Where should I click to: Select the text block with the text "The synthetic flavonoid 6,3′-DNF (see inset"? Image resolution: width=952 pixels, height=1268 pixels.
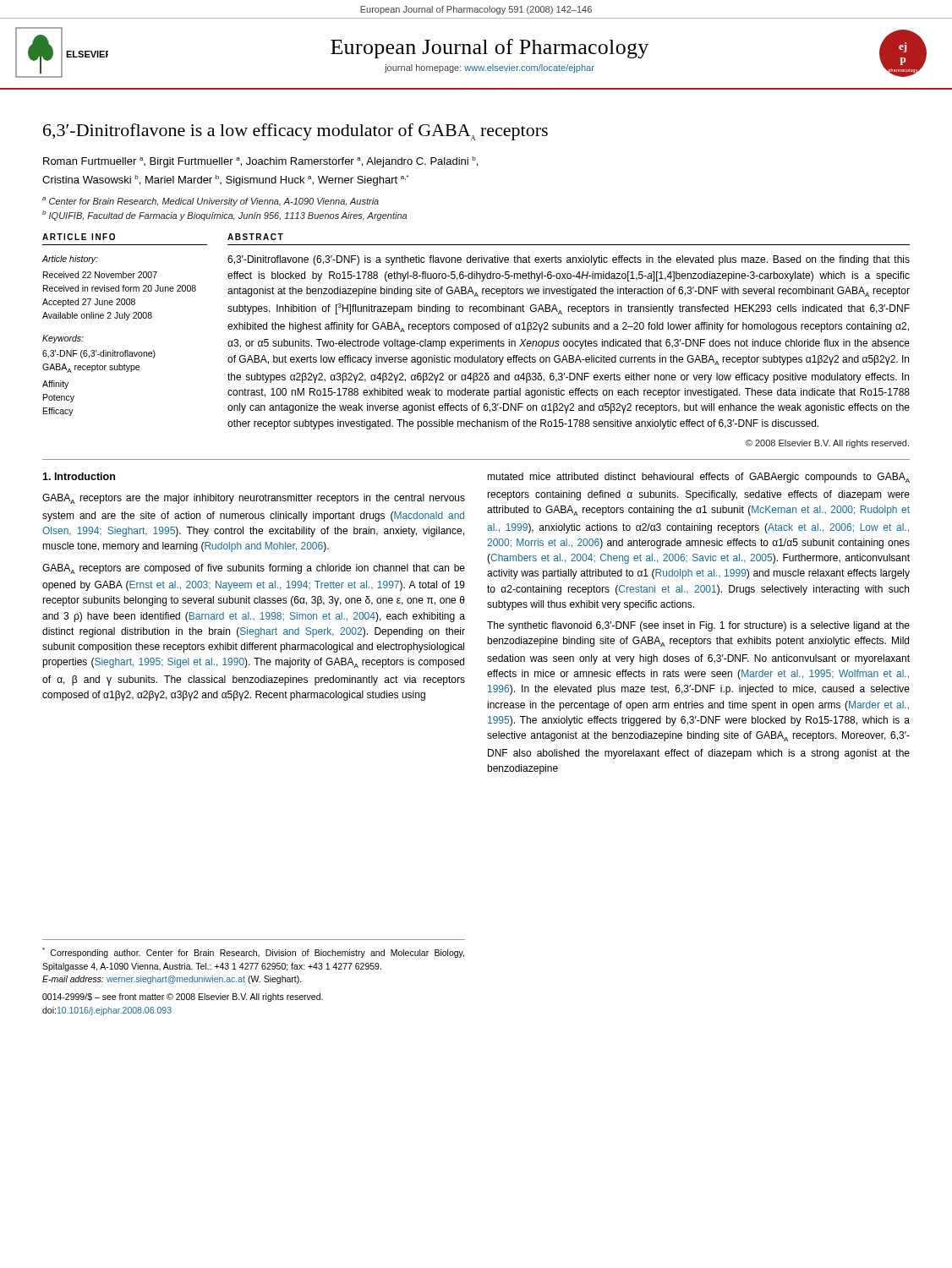(x=698, y=697)
